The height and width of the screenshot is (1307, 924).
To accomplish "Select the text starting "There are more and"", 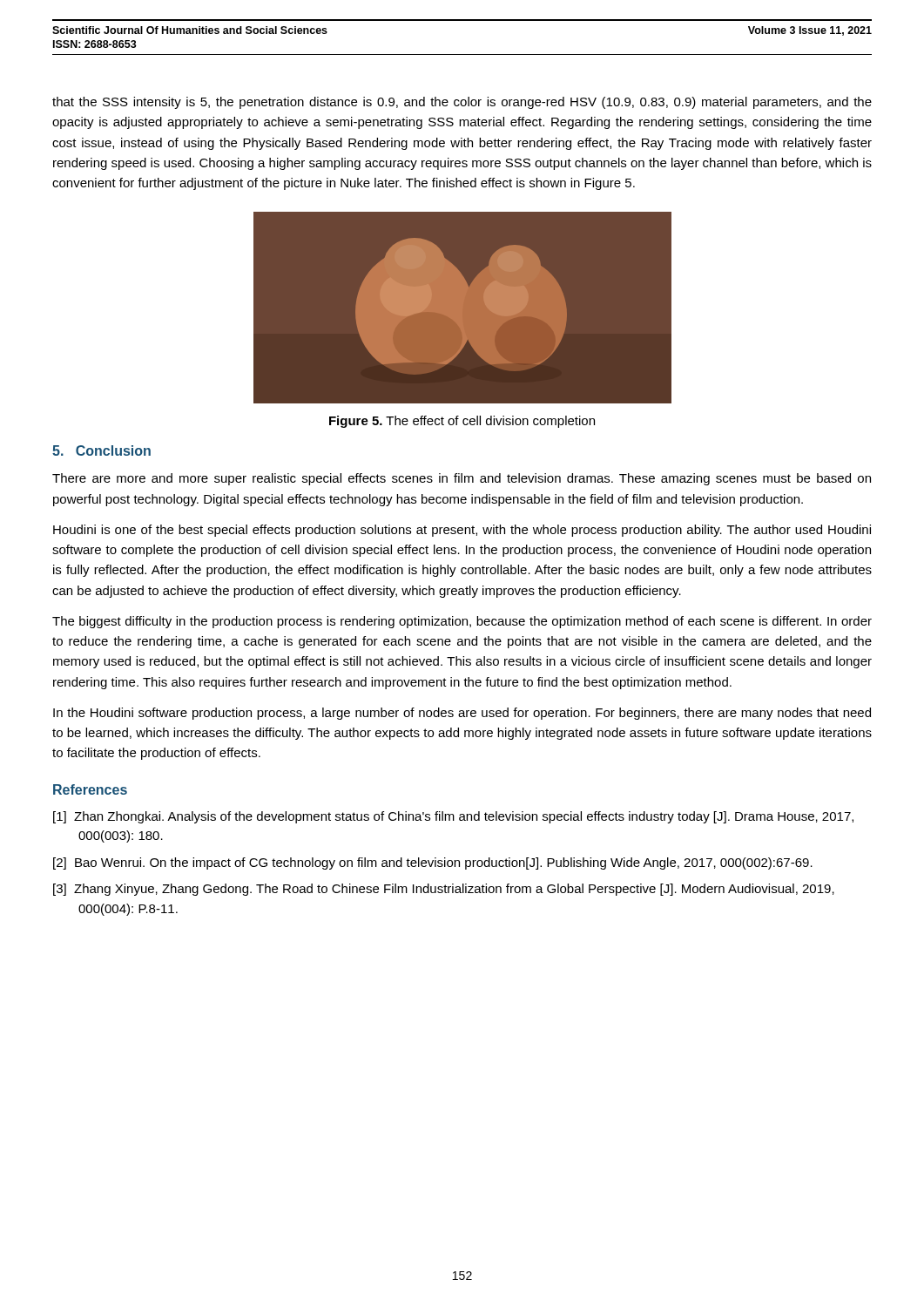I will 462,488.
